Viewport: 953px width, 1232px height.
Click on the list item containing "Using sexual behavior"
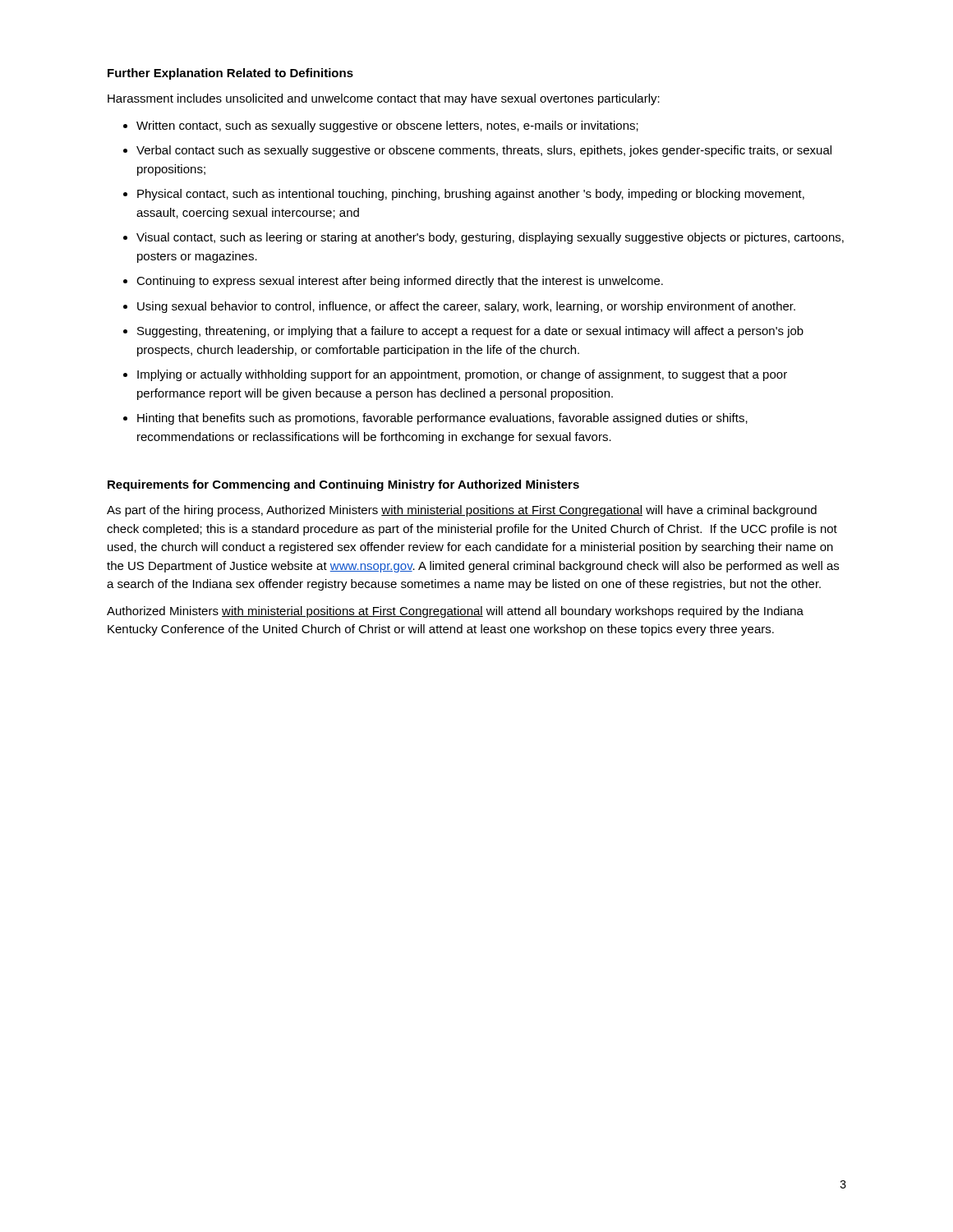tap(466, 306)
